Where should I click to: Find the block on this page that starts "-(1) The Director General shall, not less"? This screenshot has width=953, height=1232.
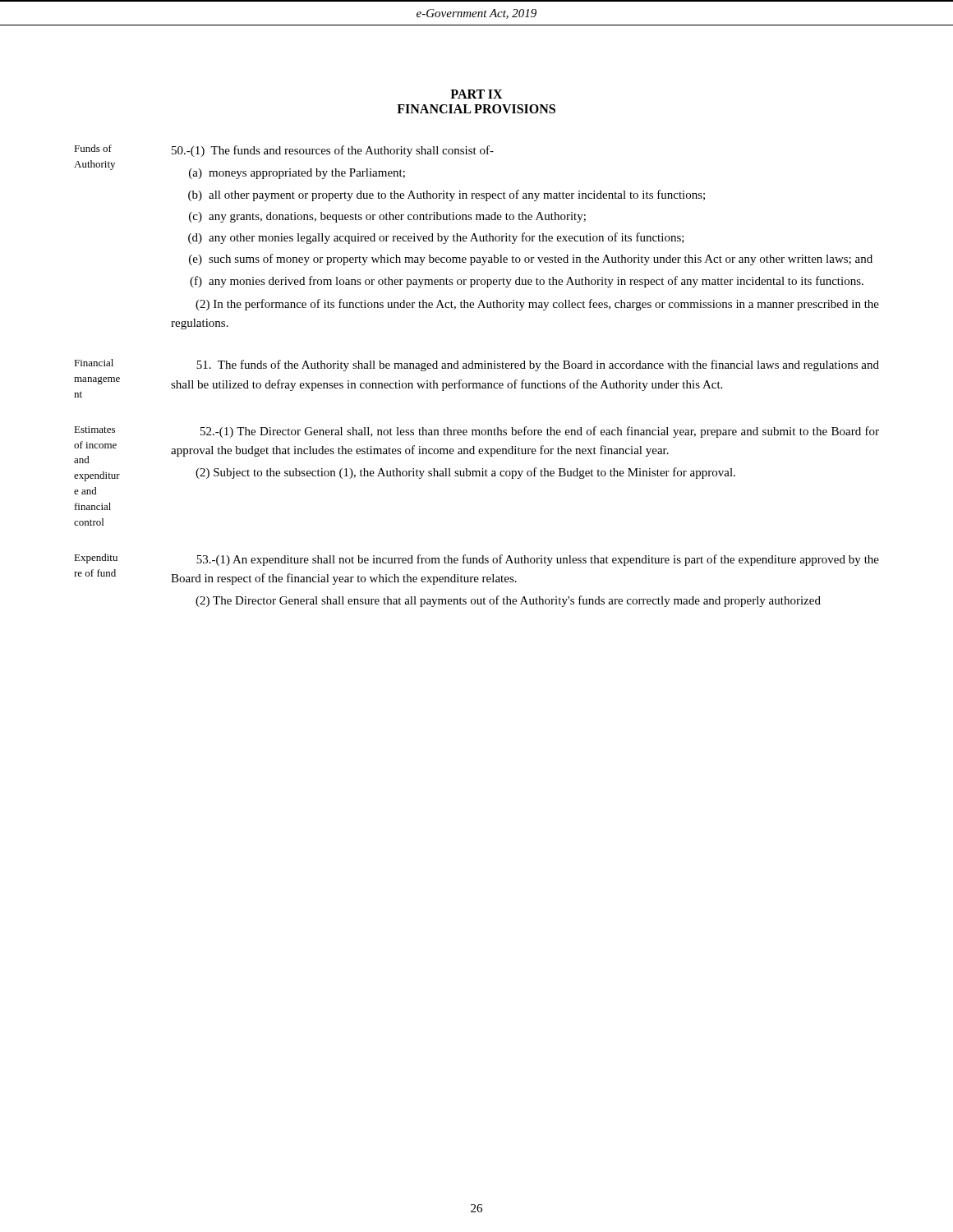coord(525,452)
